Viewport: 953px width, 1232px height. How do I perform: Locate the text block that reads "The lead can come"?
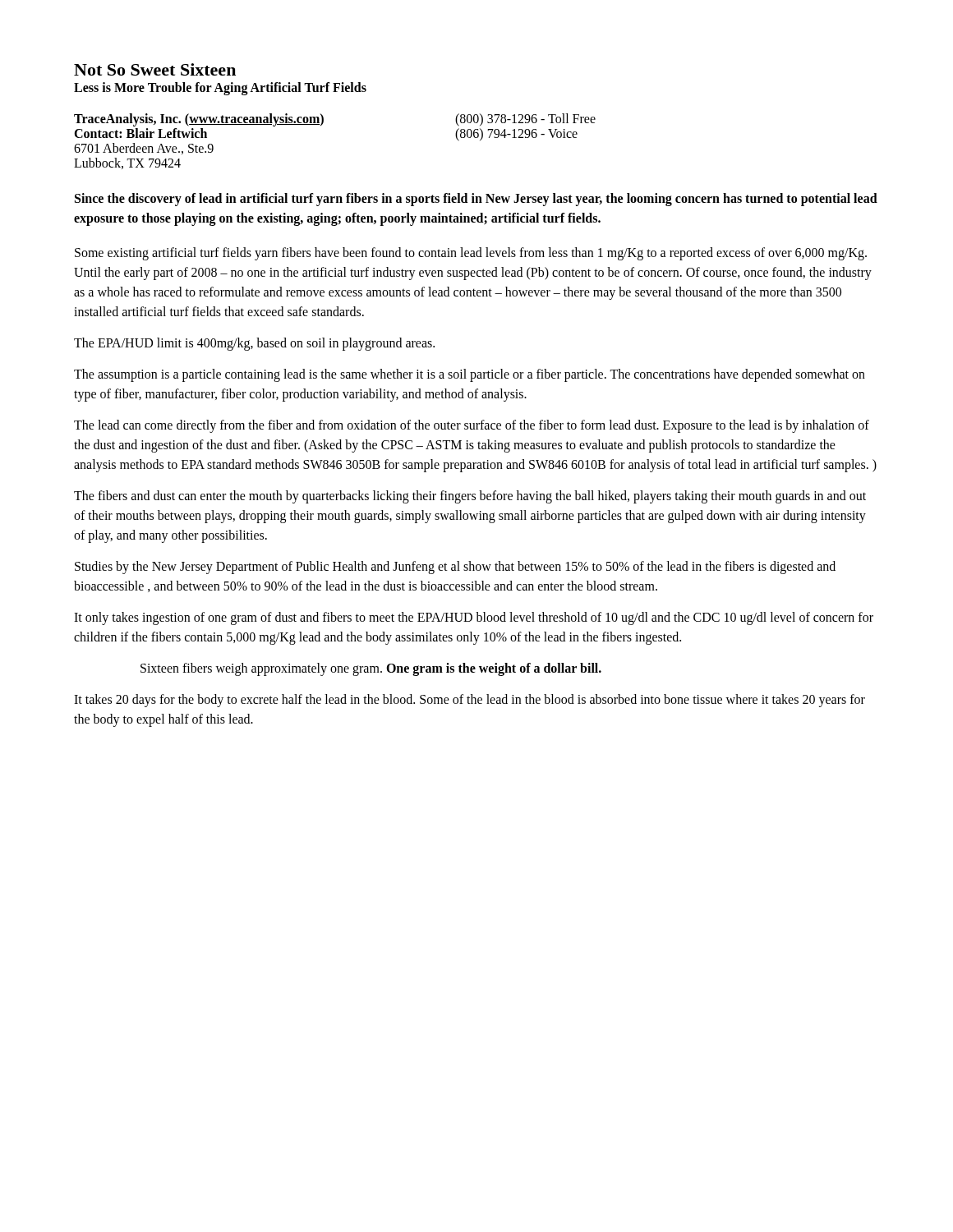tap(476, 445)
